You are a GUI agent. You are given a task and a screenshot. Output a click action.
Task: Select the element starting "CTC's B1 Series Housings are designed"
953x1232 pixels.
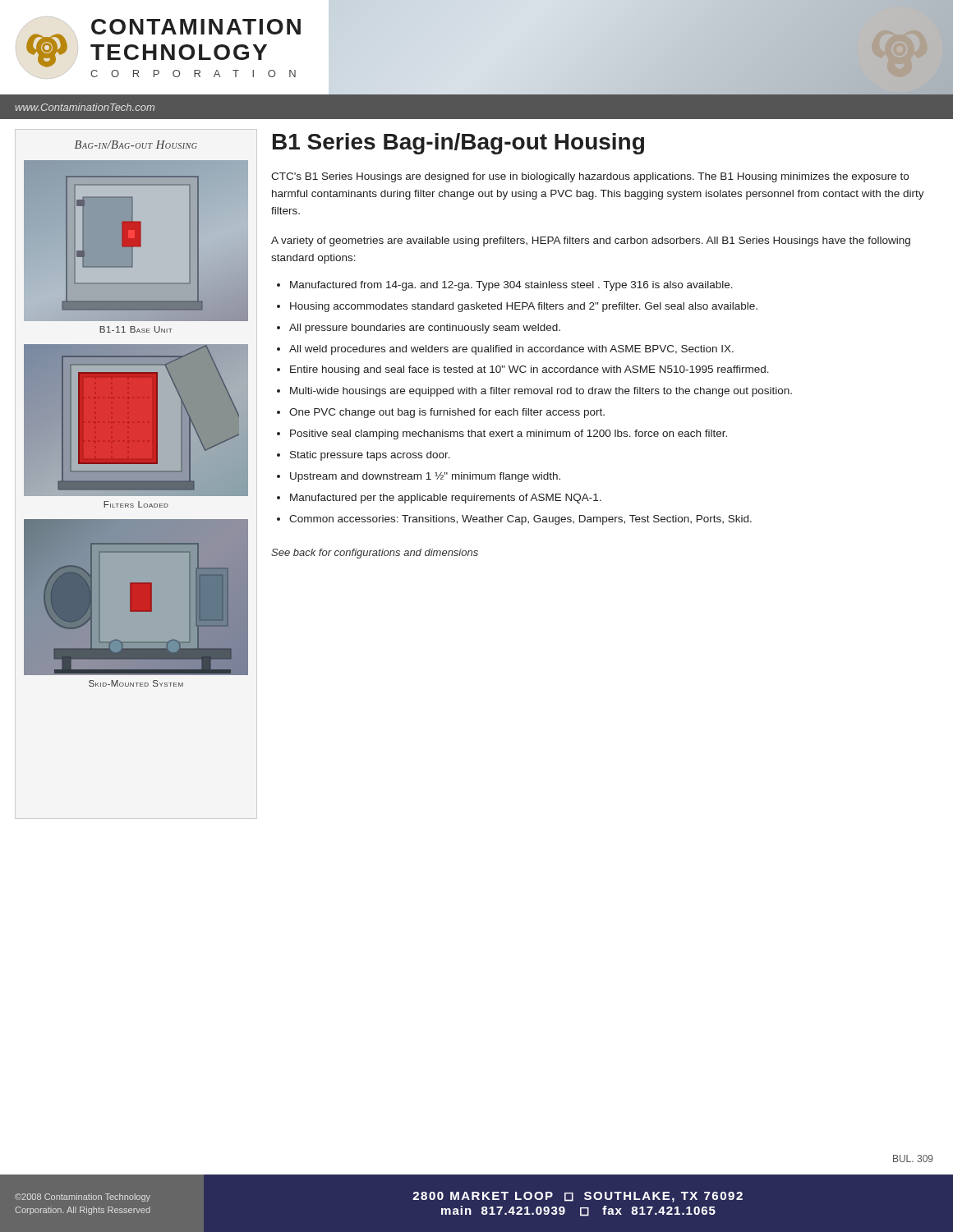click(x=597, y=193)
